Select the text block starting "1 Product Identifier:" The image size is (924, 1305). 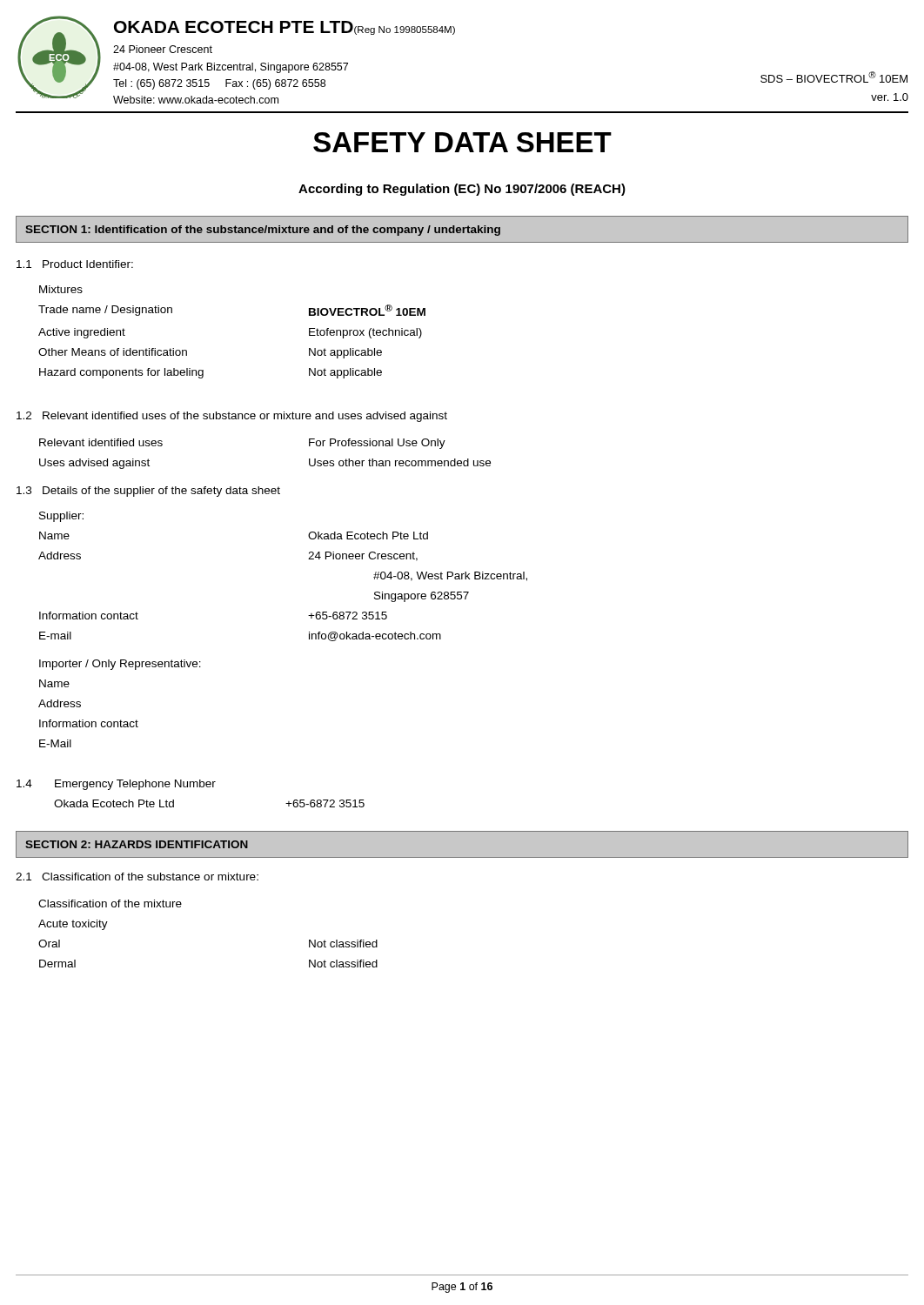coord(75,264)
